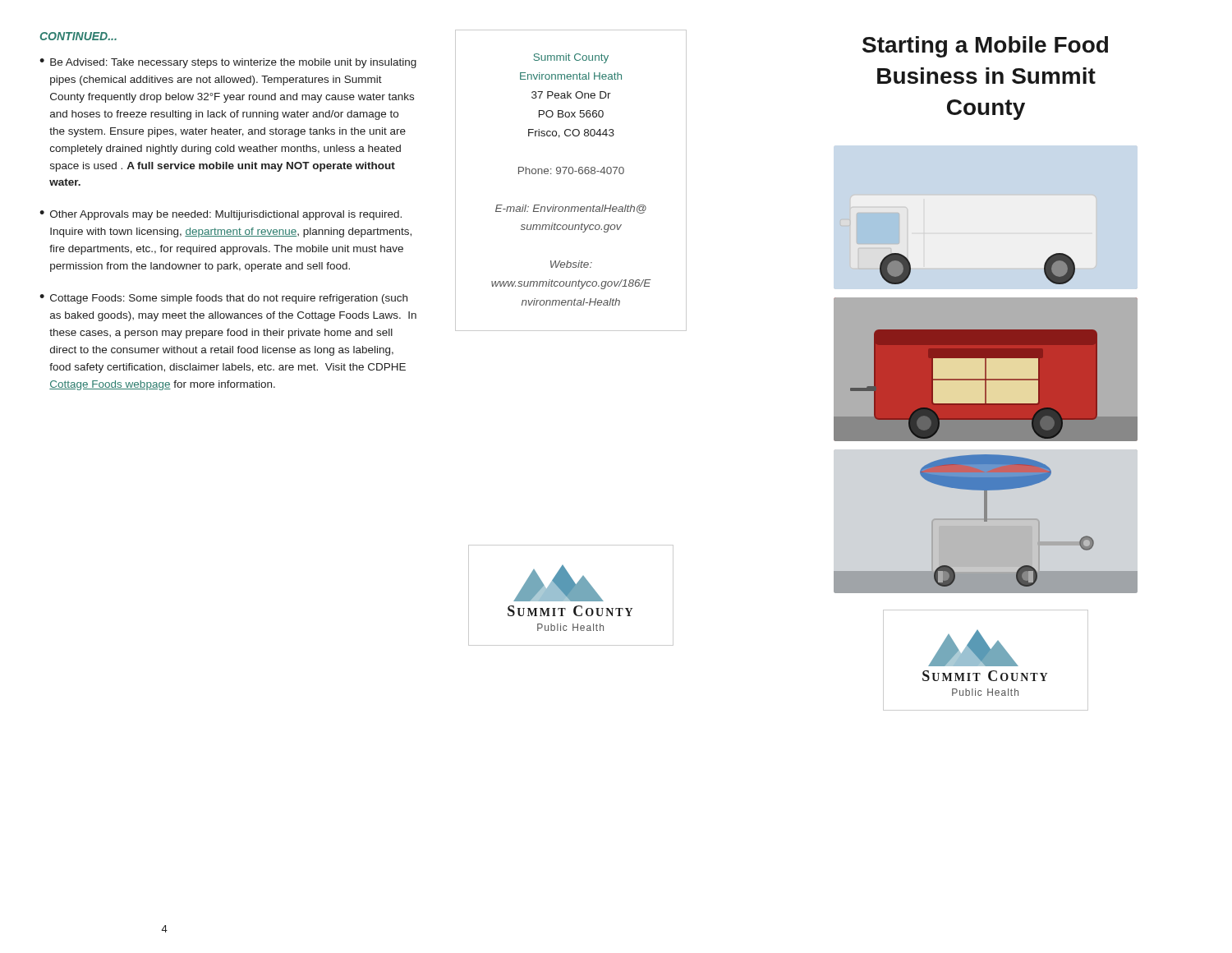Locate the text block starting "Summit County Environmental Heath"
The image size is (1232, 953).
571,178
